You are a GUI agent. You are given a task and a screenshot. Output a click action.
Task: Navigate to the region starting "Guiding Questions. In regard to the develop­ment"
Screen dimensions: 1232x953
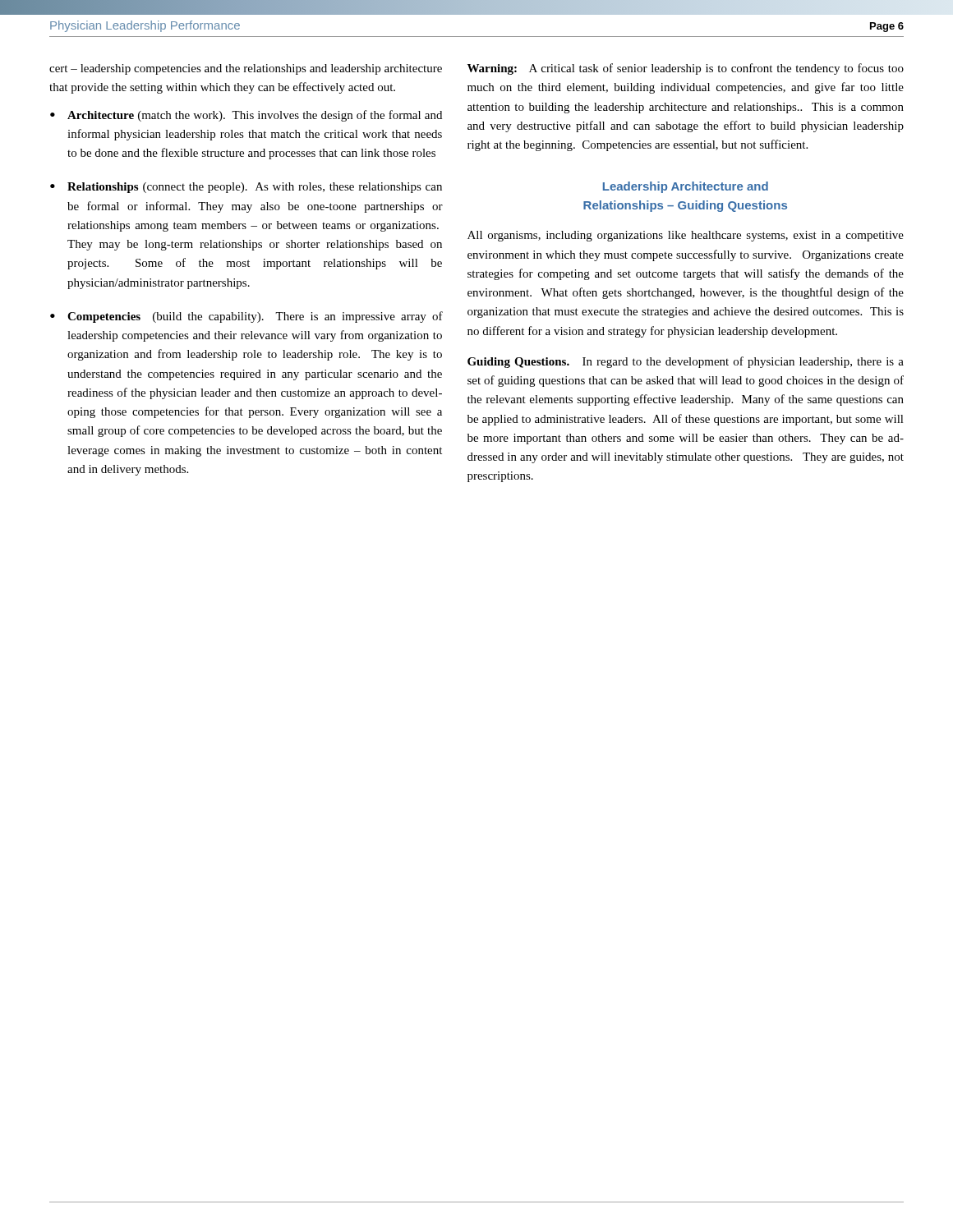pyautogui.click(x=685, y=418)
